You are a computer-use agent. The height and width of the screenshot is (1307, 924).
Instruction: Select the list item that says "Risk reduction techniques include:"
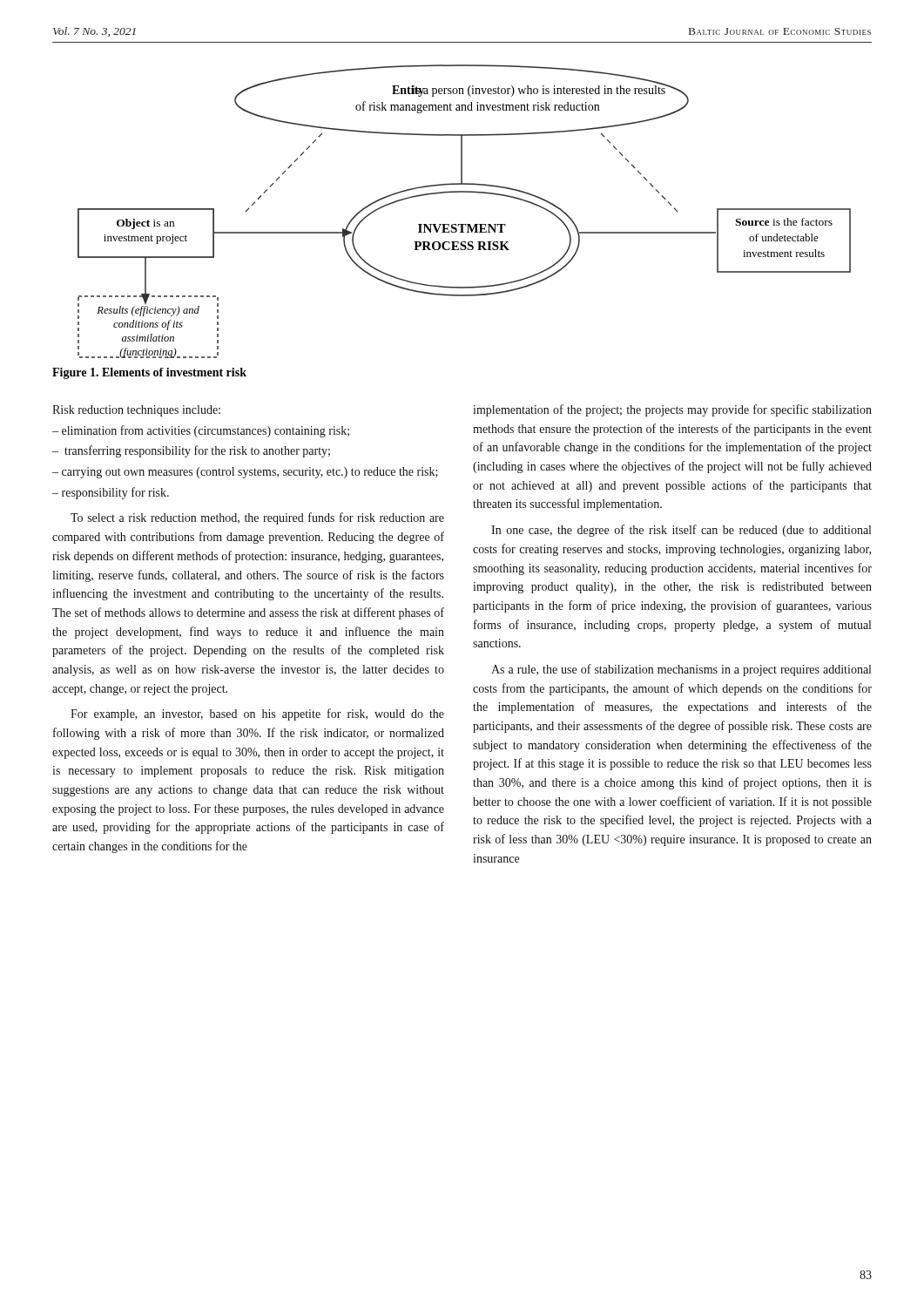(x=137, y=410)
